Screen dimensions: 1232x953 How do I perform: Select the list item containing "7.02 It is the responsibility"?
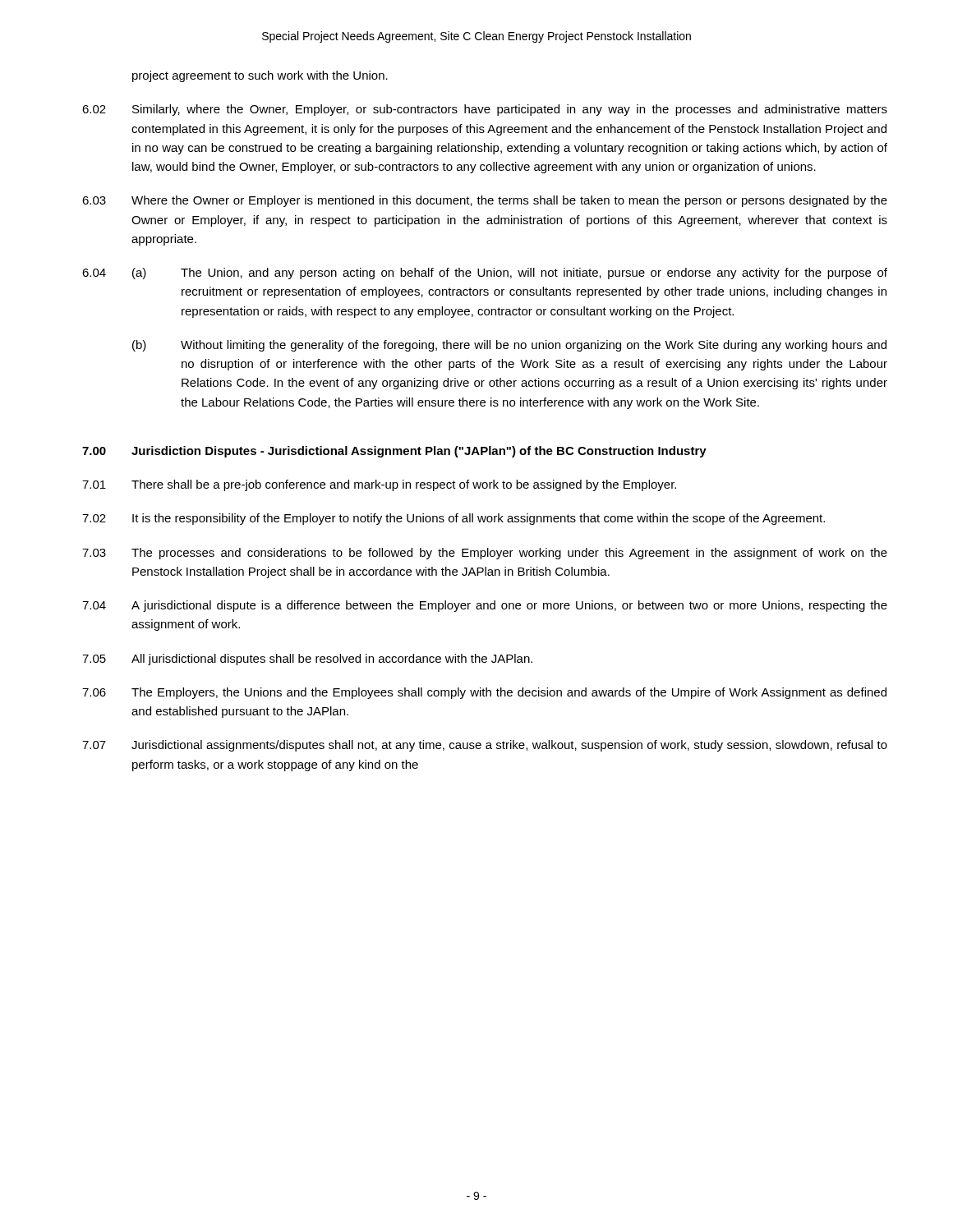(485, 518)
